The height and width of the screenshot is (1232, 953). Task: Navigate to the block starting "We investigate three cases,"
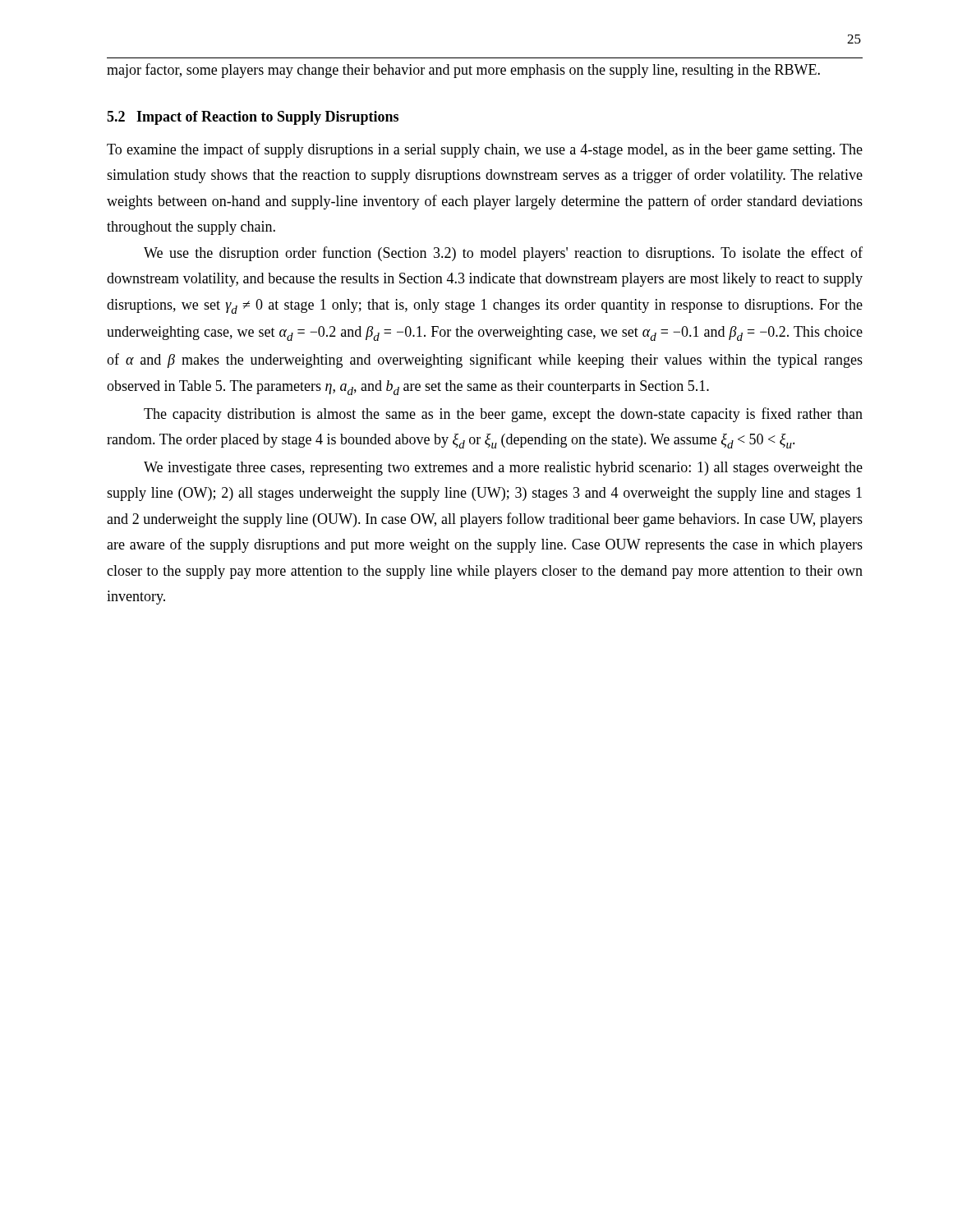485,532
